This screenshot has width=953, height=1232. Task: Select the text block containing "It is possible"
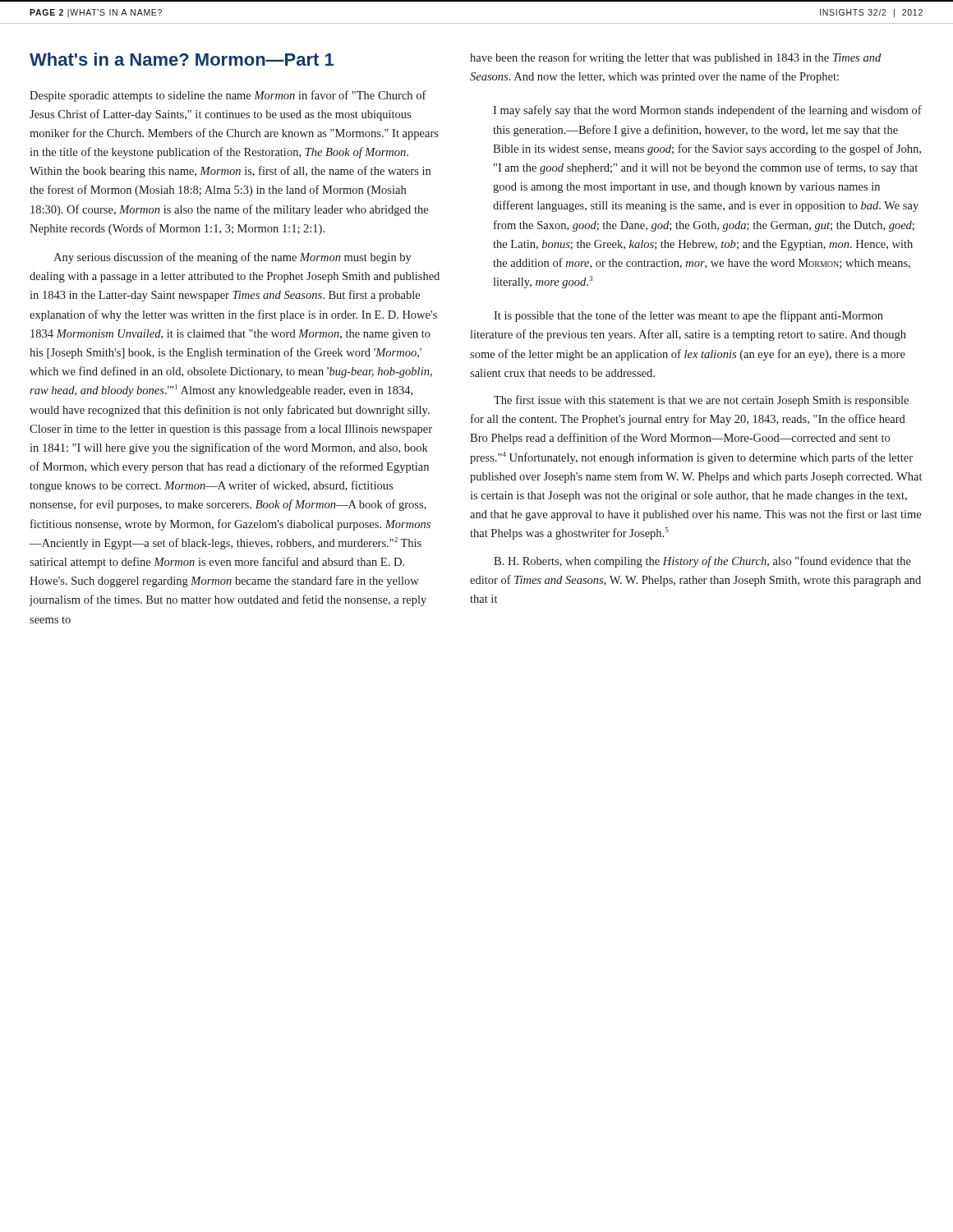pos(697,345)
